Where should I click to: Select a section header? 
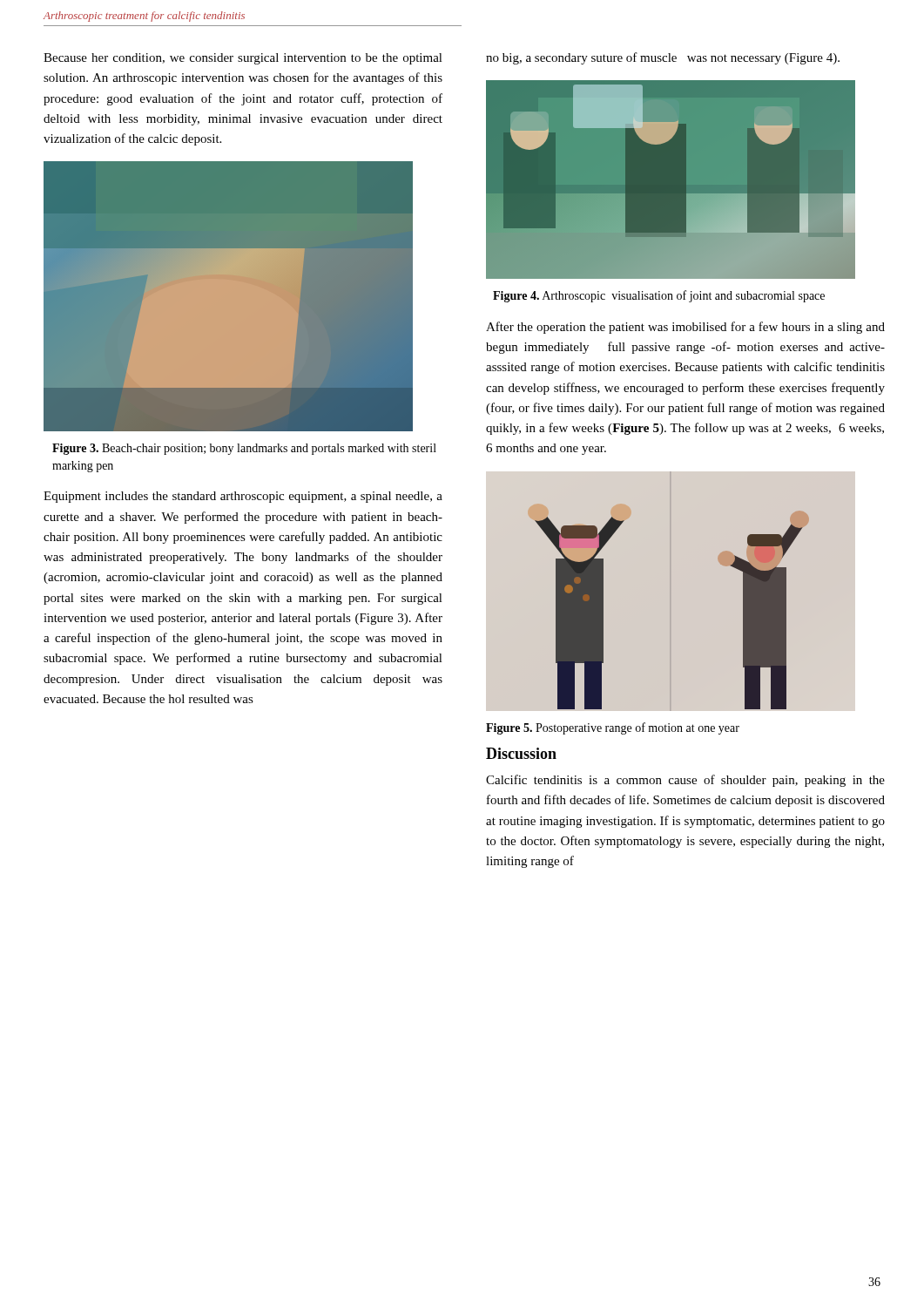pyautogui.click(x=521, y=754)
